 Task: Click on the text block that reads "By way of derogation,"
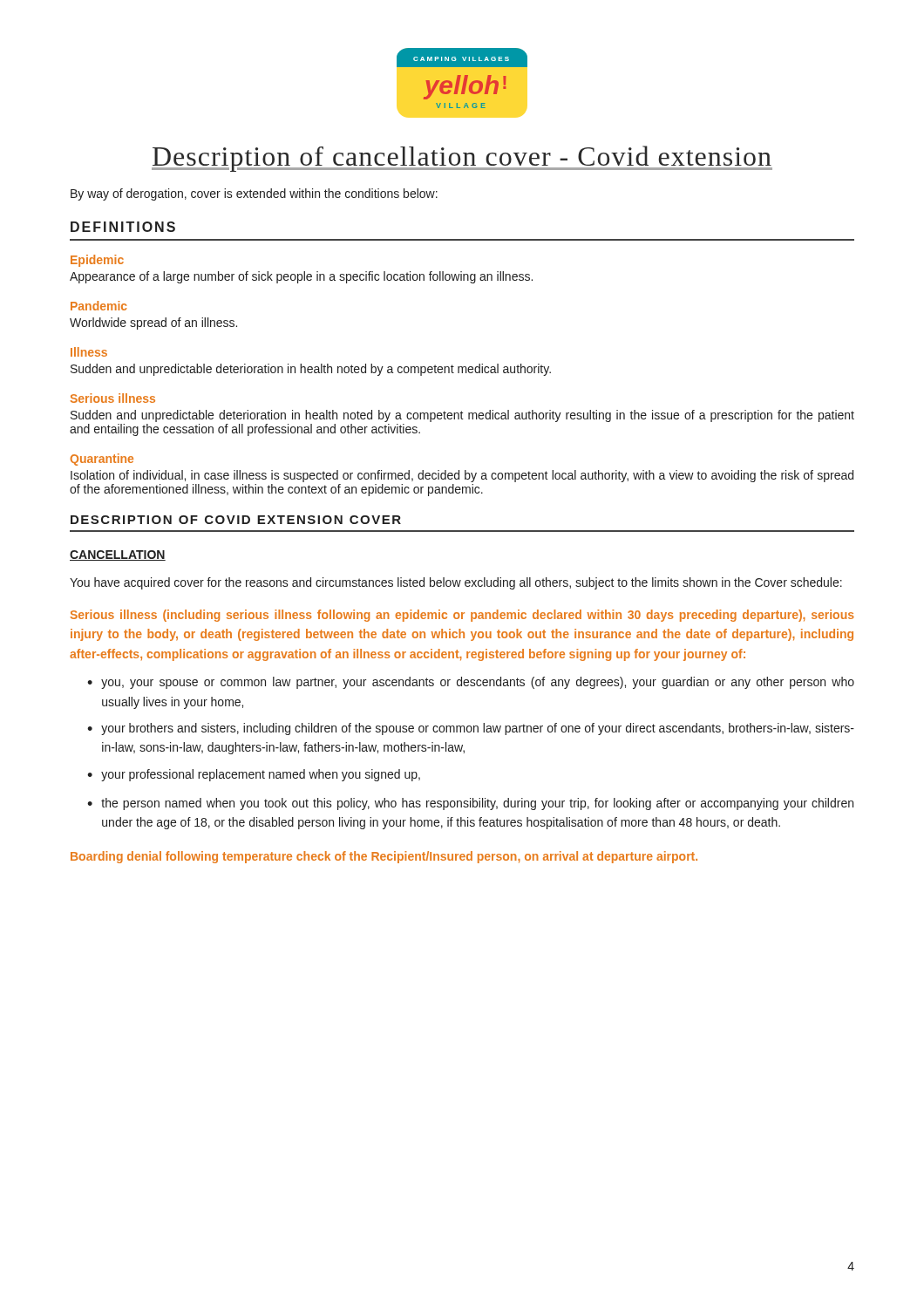(254, 194)
